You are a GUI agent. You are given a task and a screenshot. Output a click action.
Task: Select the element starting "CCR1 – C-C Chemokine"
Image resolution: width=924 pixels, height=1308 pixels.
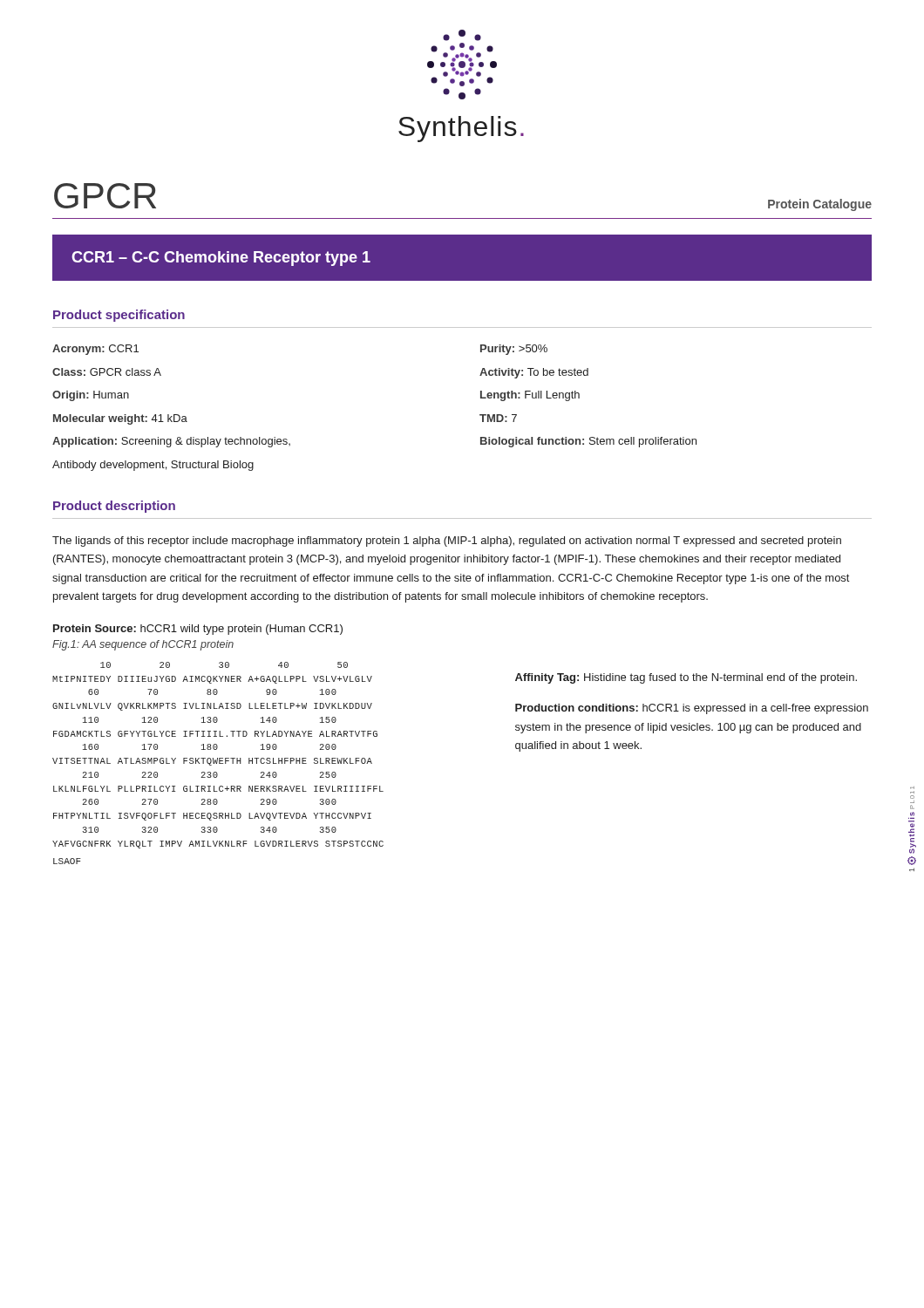pyautogui.click(x=221, y=257)
